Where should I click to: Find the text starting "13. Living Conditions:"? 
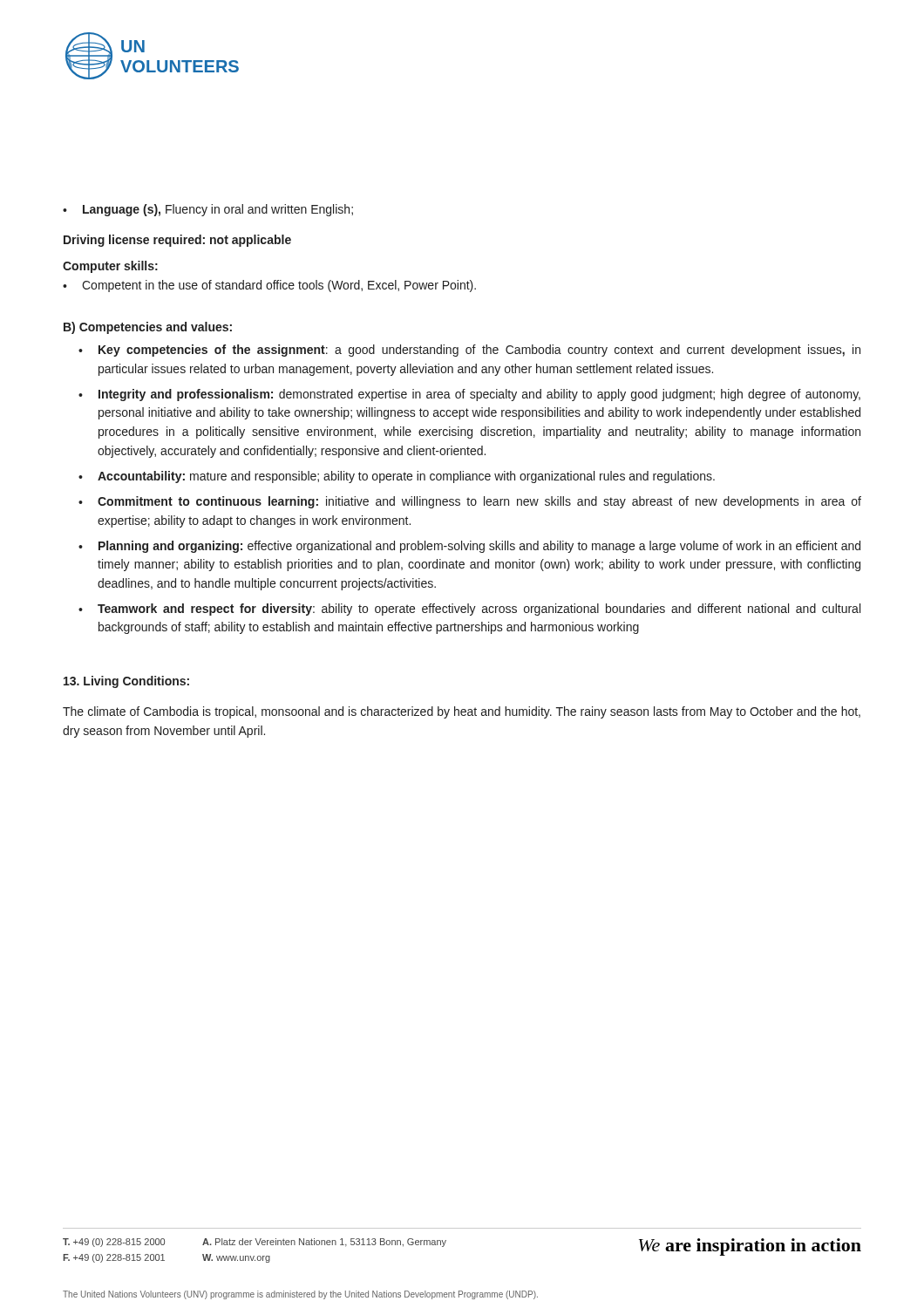click(x=126, y=681)
